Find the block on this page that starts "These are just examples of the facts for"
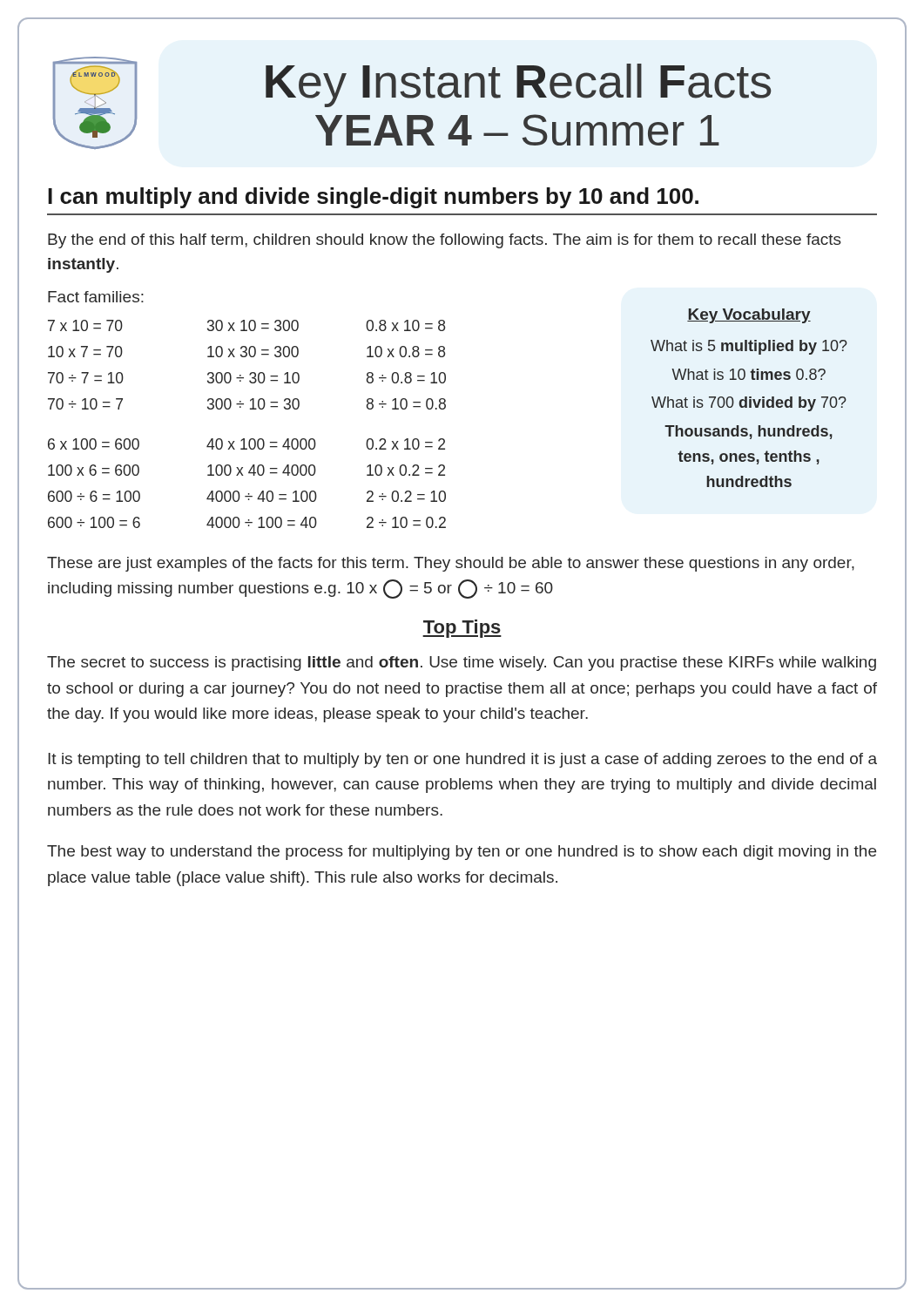Screen dimensions: 1307x924 pos(451,576)
